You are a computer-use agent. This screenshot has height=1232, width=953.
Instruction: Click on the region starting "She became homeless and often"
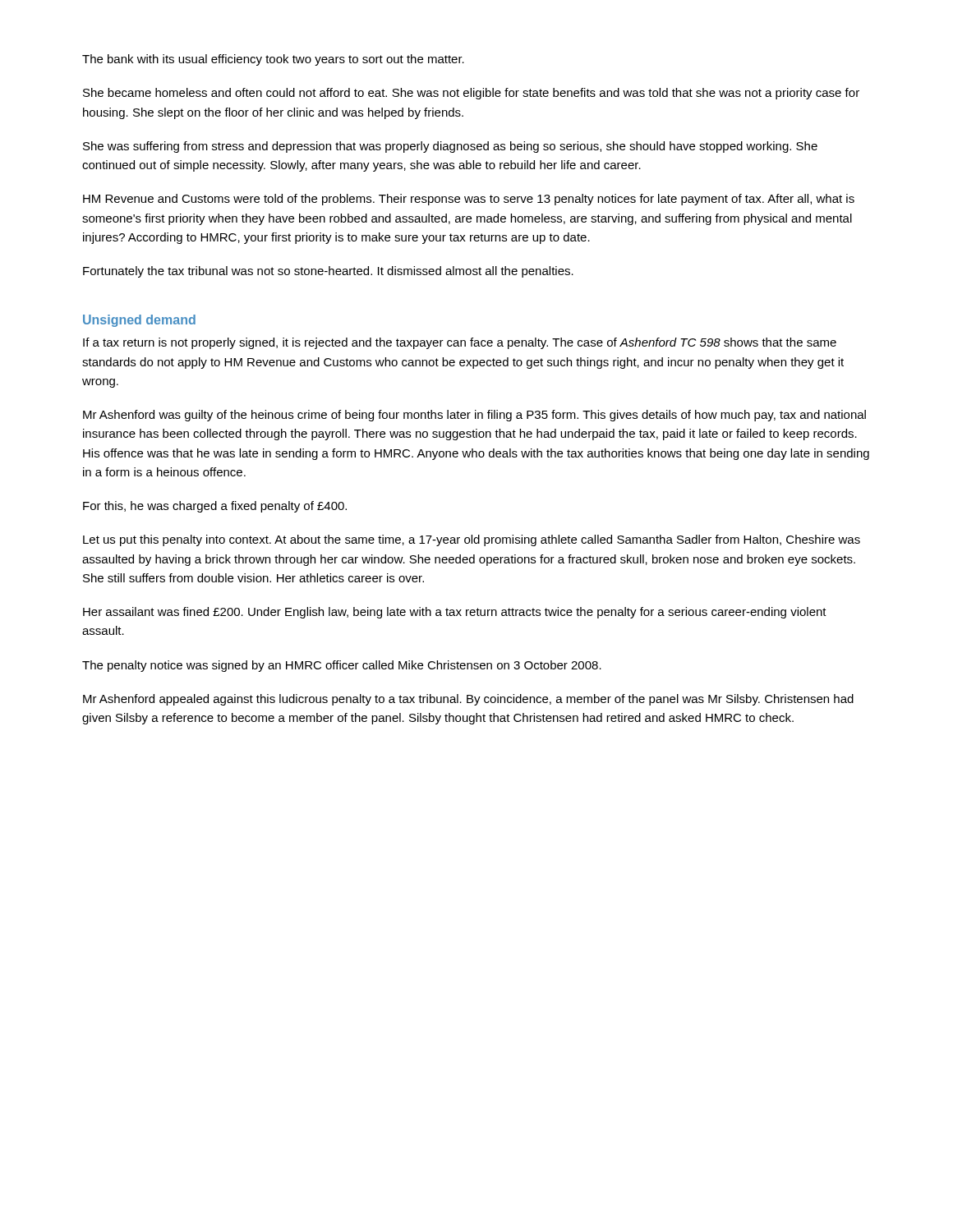(x=471, y=102)
